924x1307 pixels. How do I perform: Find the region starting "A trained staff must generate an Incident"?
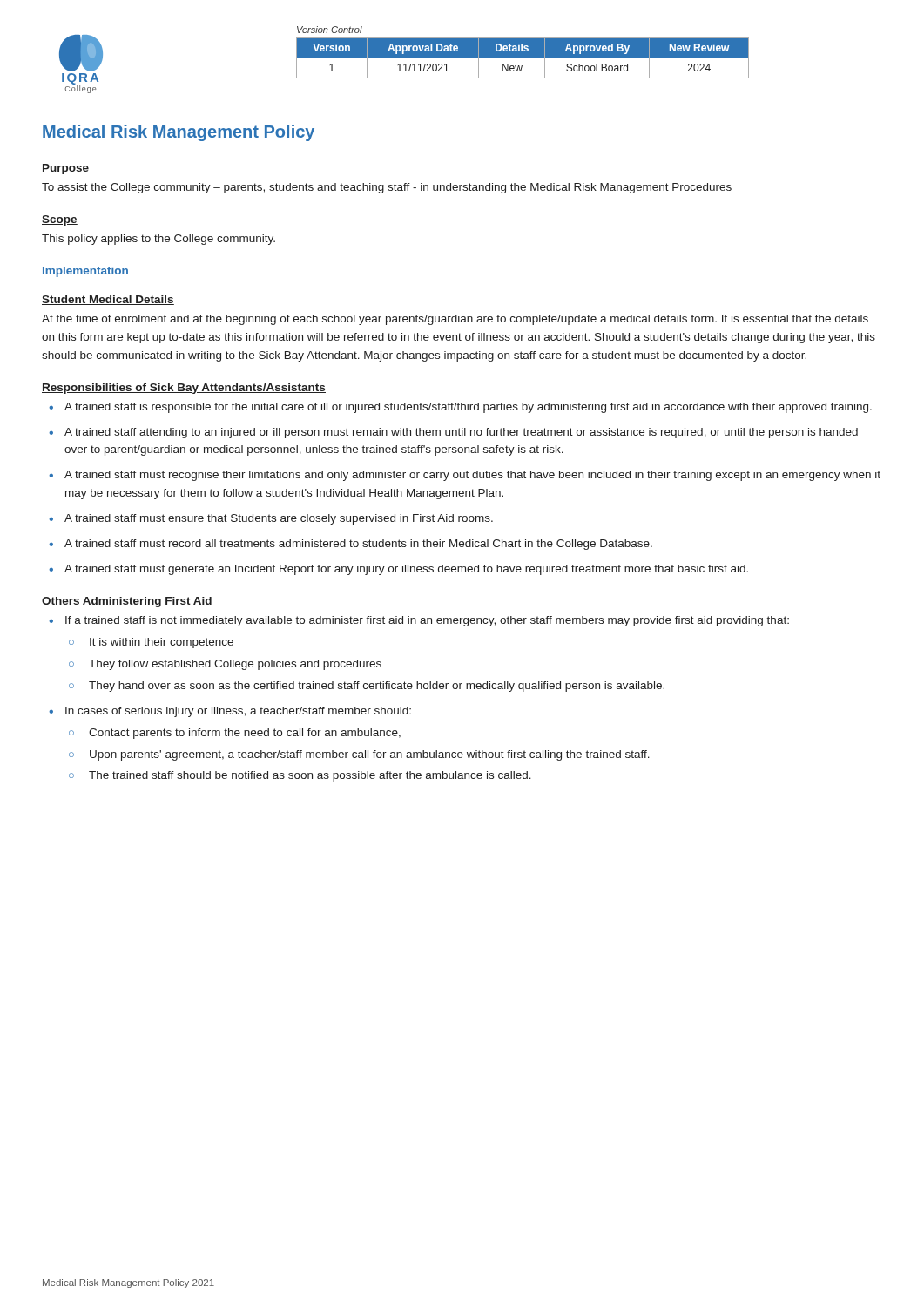click(407, 569)
